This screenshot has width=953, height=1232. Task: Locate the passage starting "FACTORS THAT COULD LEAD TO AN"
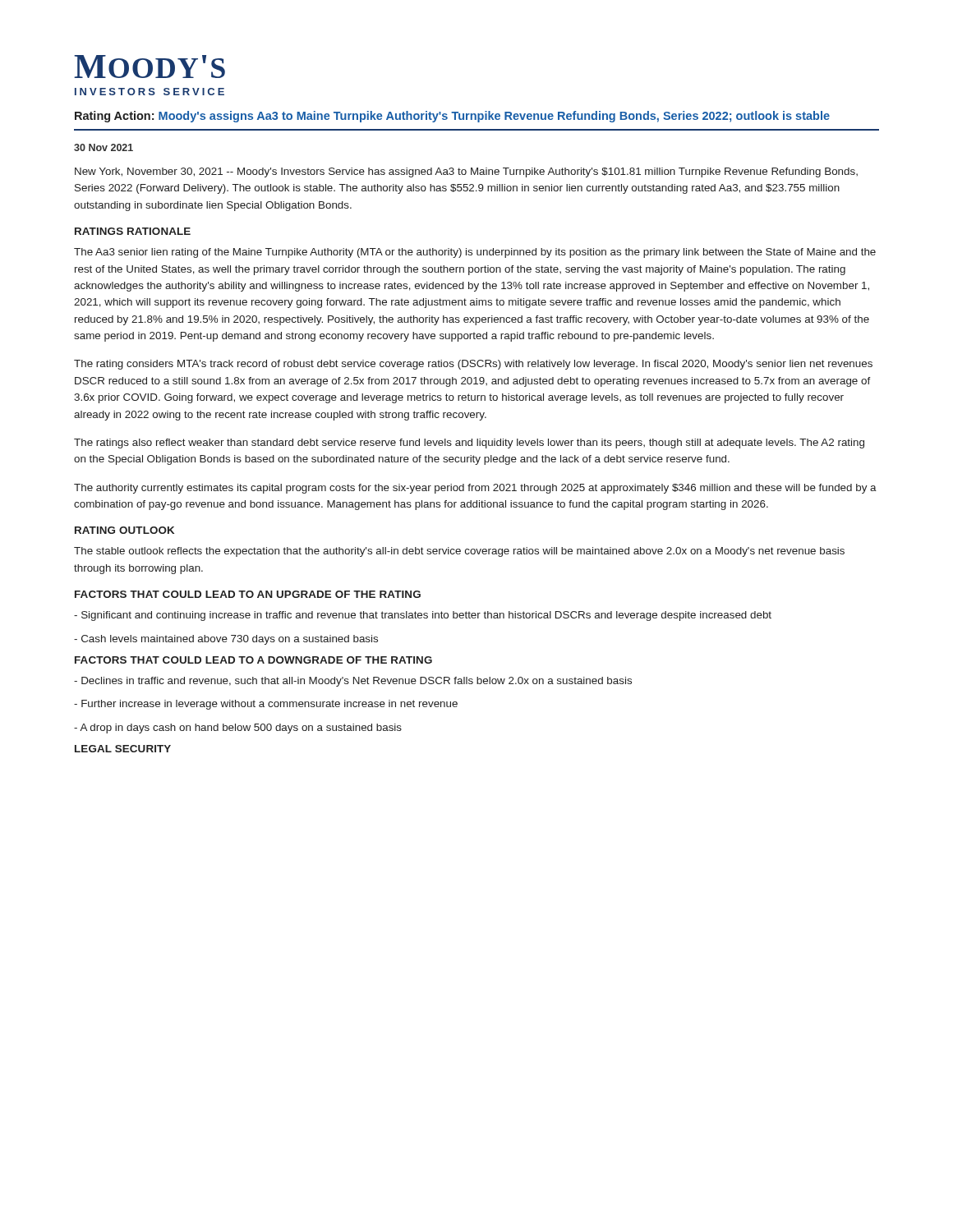tap(248, 594)
